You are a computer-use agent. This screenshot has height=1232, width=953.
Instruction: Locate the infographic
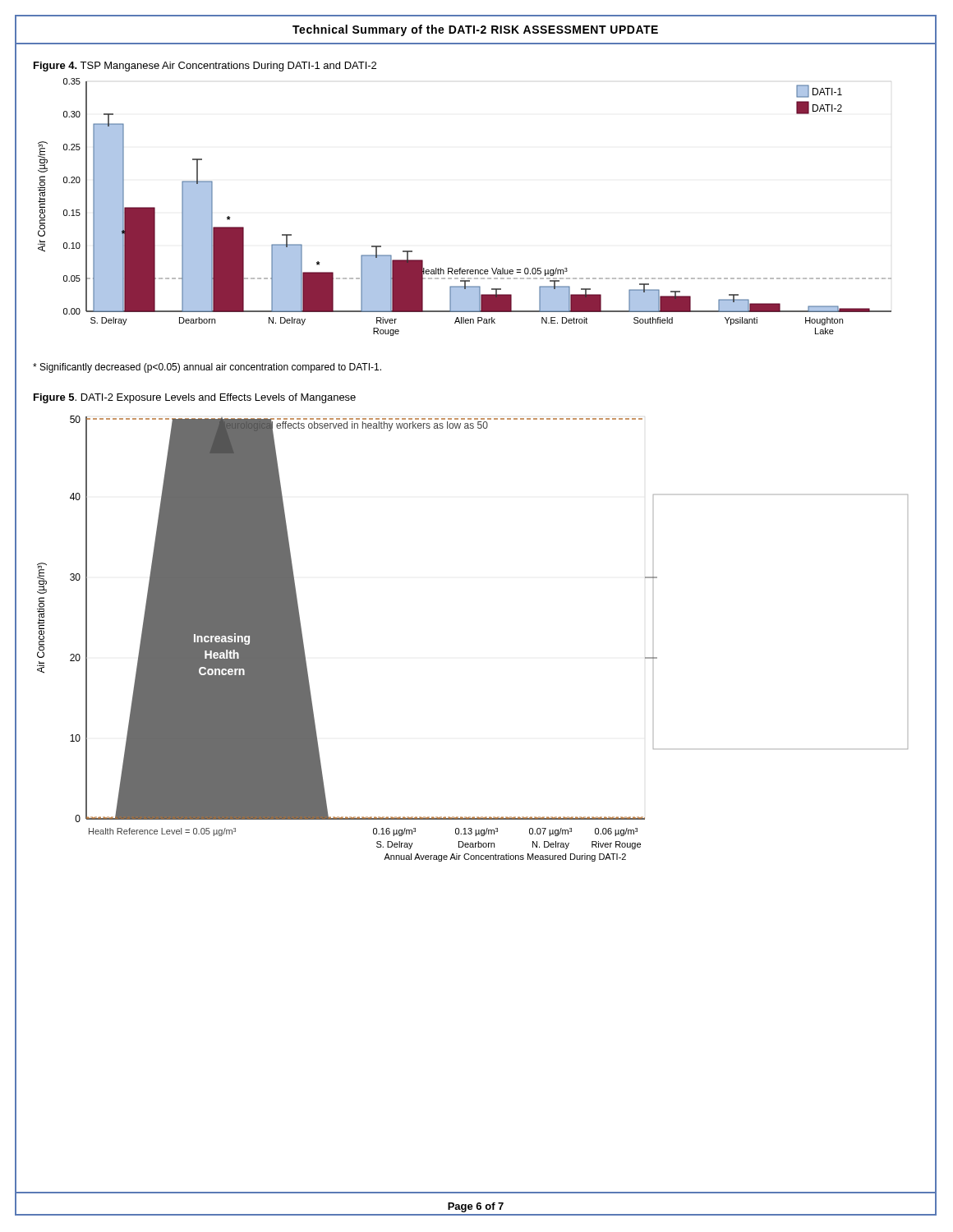point(476,642)
